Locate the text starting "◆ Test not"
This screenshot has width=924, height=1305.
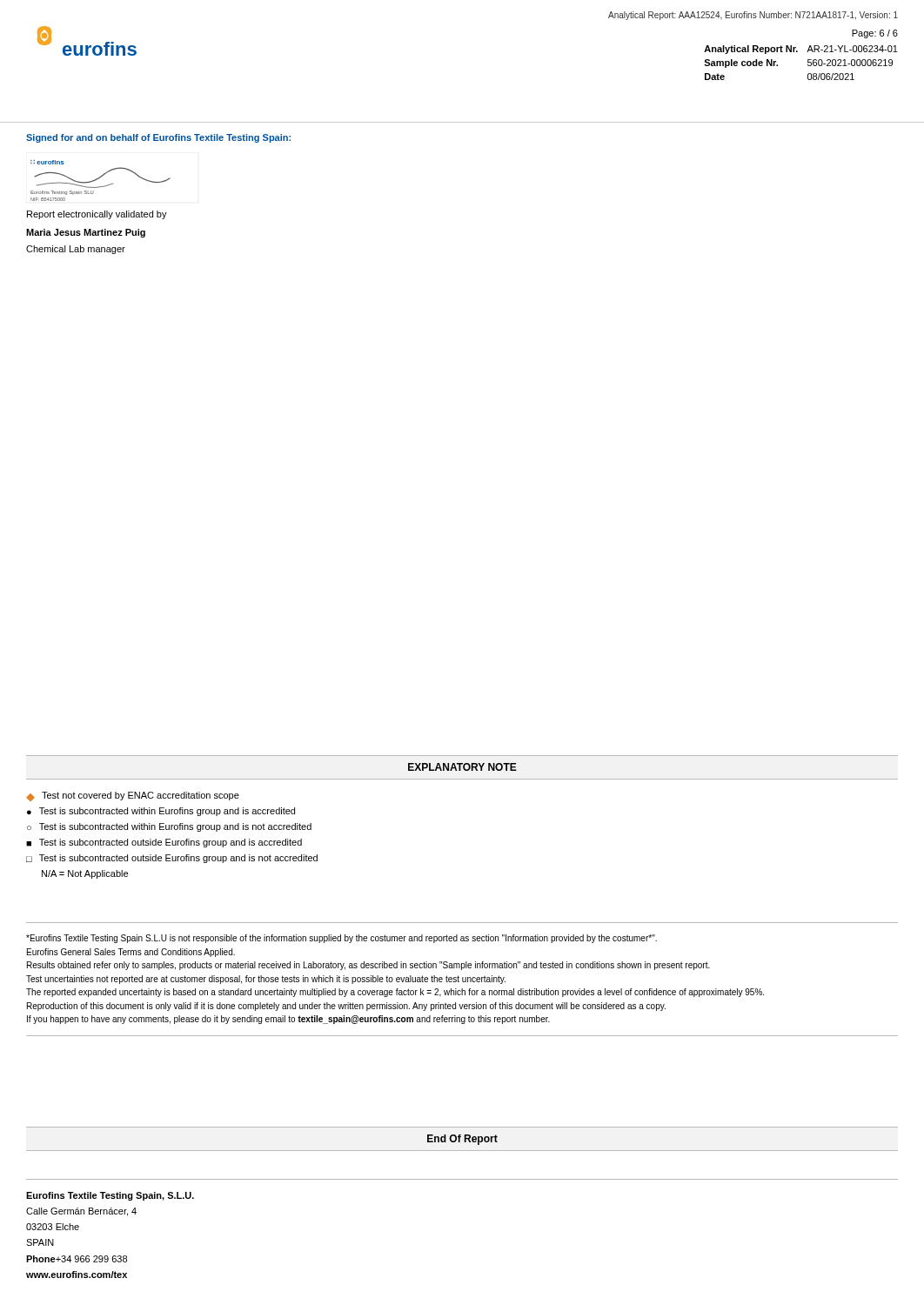coord(133,797)
